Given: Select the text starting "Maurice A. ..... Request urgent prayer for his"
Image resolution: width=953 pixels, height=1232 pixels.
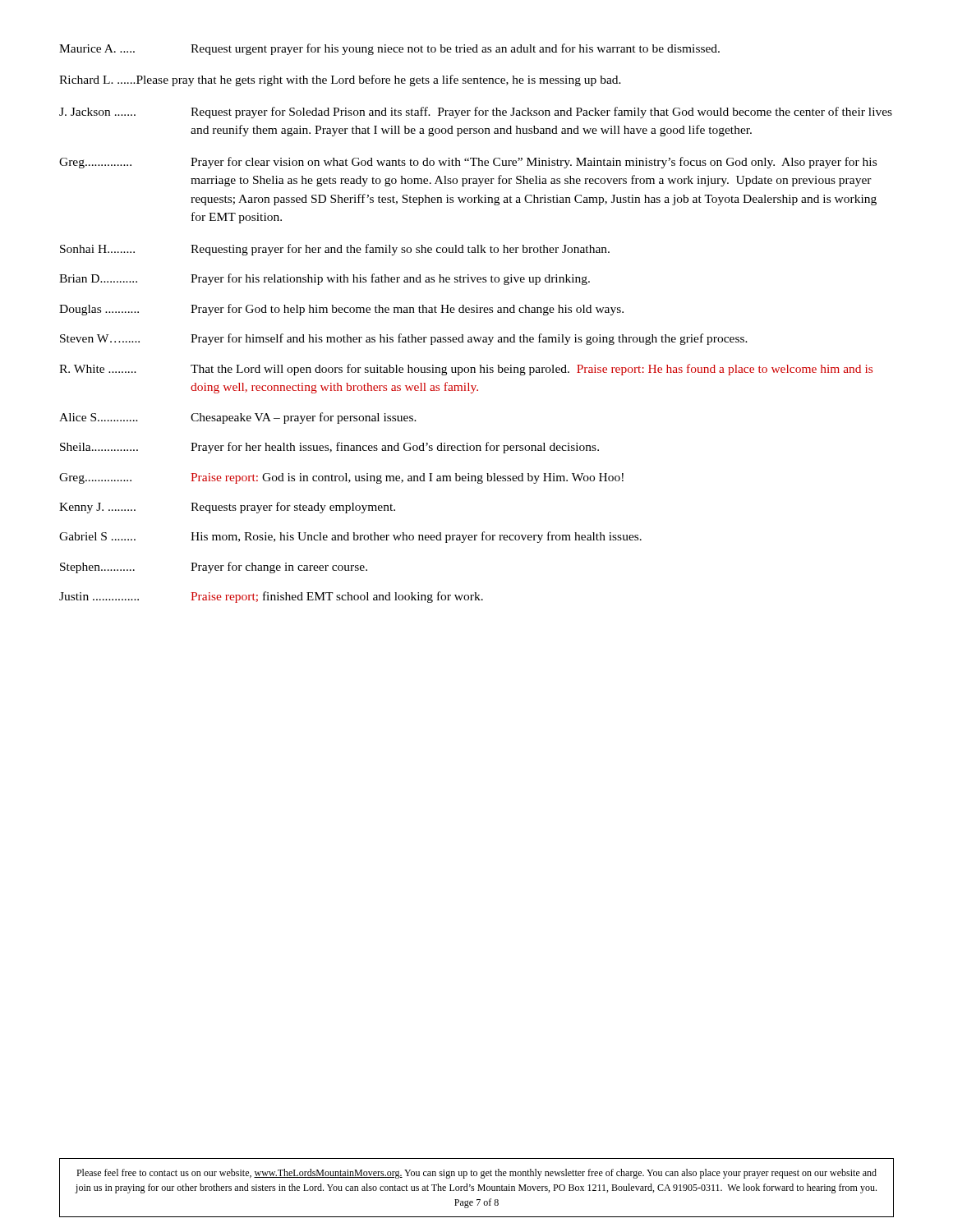Looking at the screenshot, I should coord(476,49).
